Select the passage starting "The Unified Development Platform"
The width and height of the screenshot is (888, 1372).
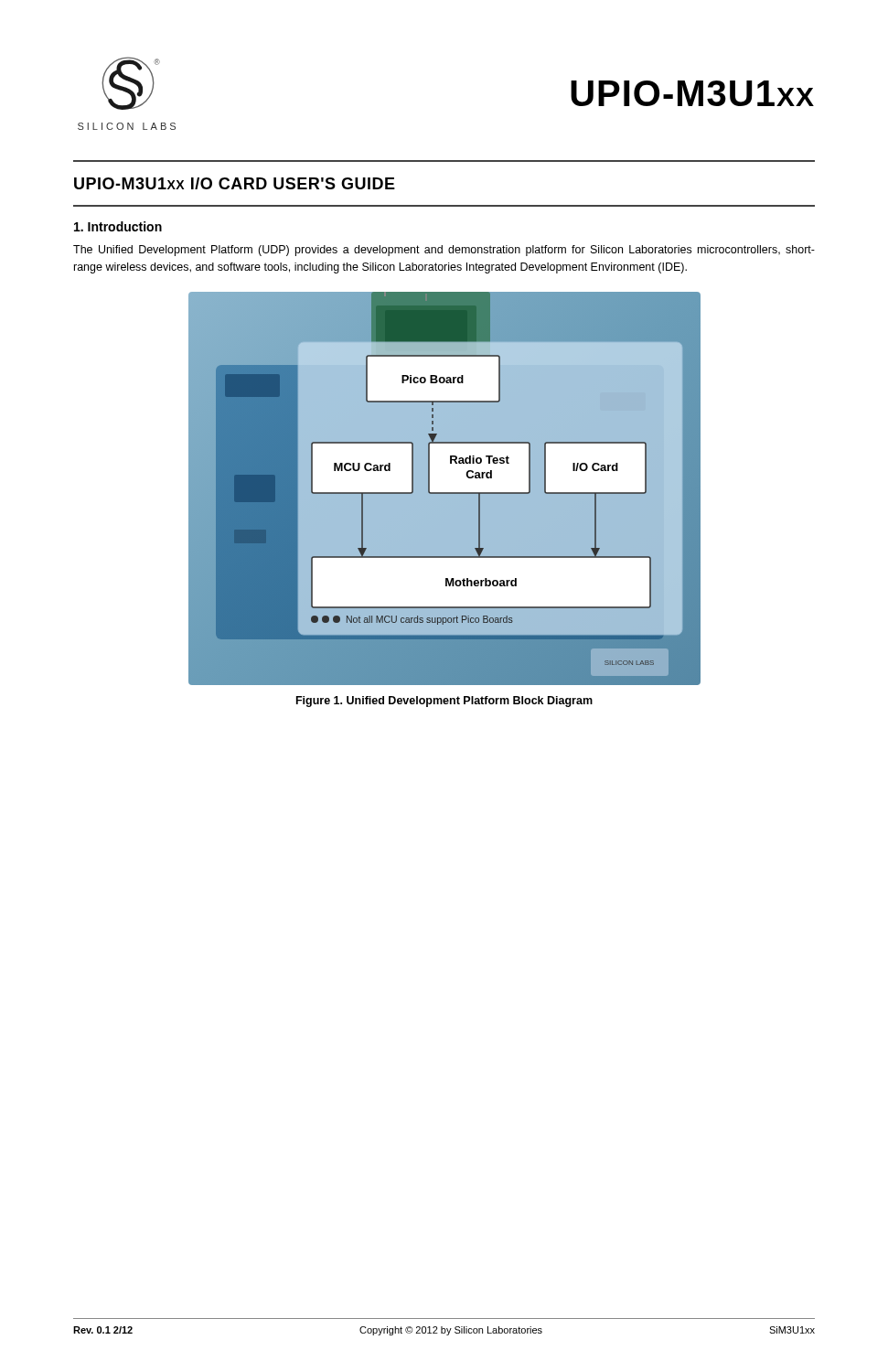coord(444,259)
